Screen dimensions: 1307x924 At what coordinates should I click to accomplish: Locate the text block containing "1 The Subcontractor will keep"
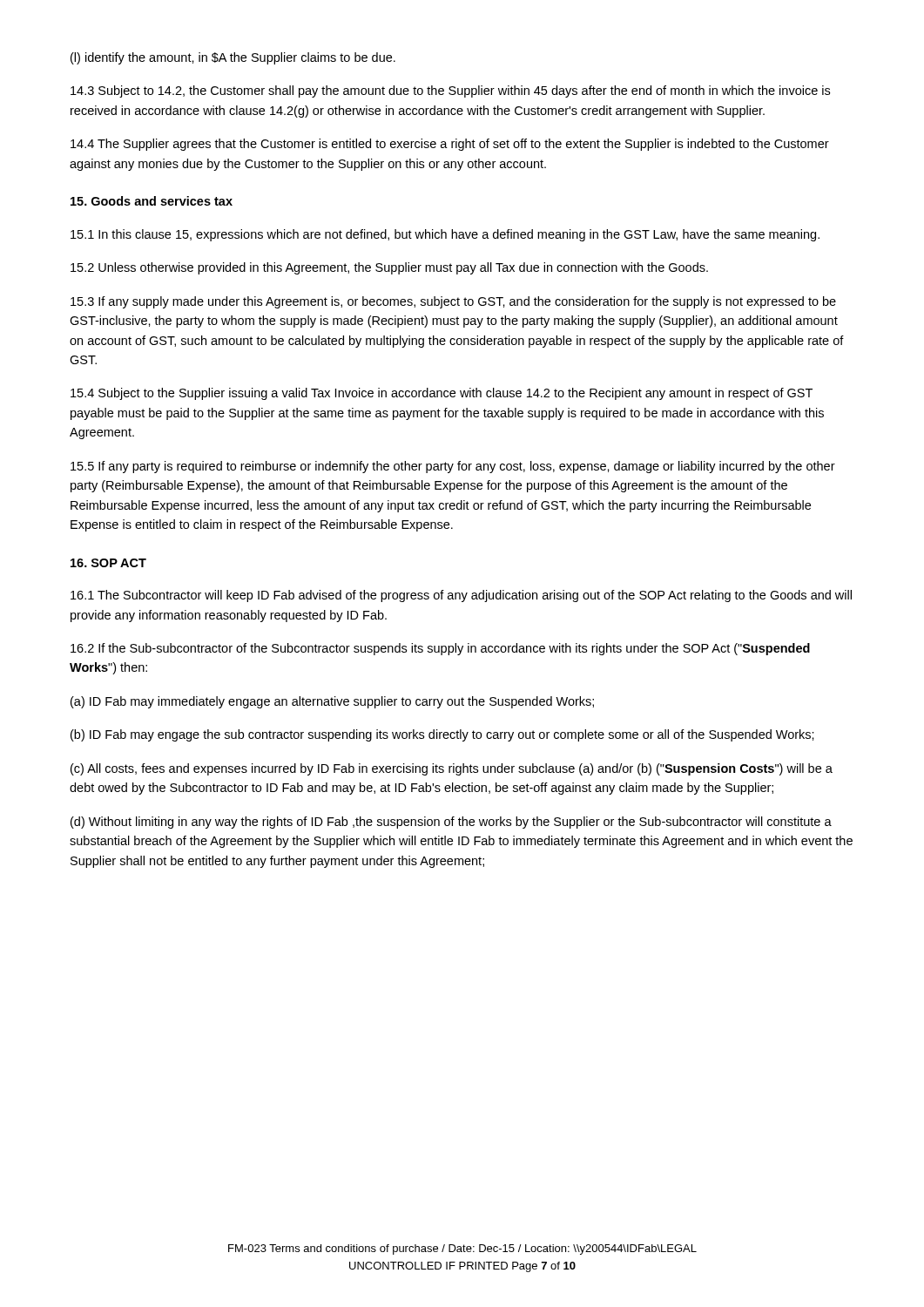coord(461,605)
